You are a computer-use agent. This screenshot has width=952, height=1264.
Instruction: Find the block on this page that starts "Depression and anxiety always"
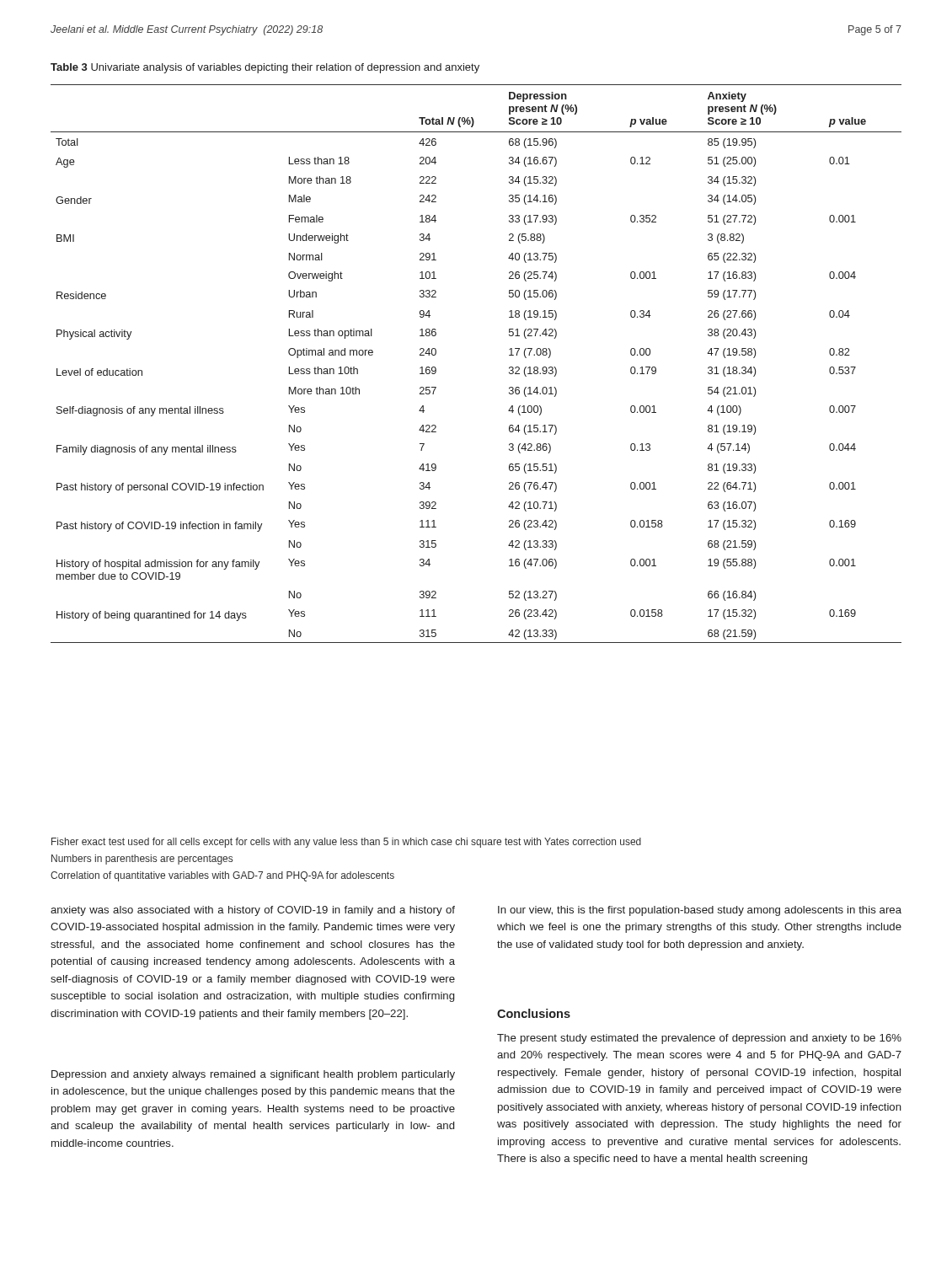click(x=253, y=1108)
